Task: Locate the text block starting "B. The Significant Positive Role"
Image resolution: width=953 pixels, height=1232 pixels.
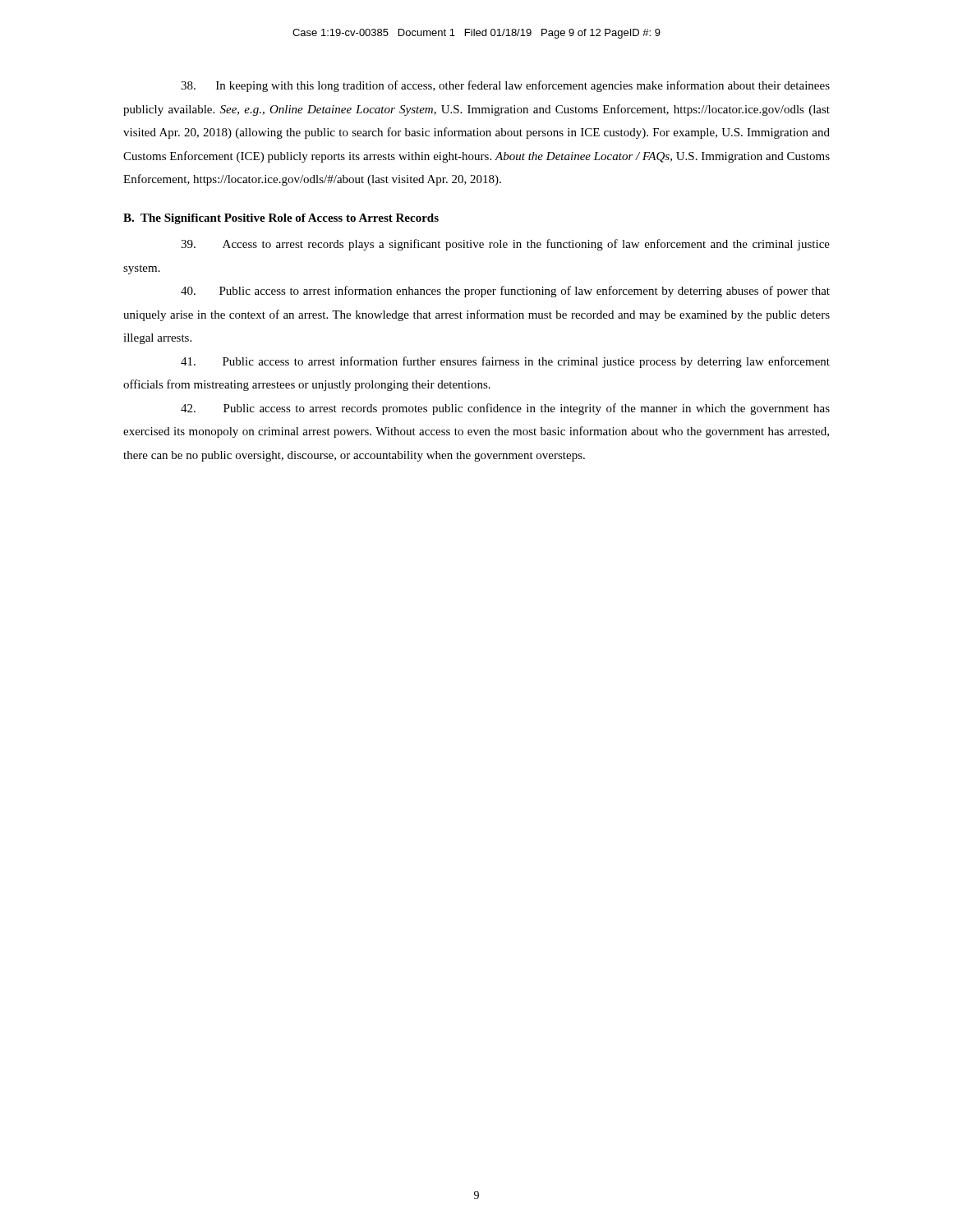Action: [x=281, y=217]
